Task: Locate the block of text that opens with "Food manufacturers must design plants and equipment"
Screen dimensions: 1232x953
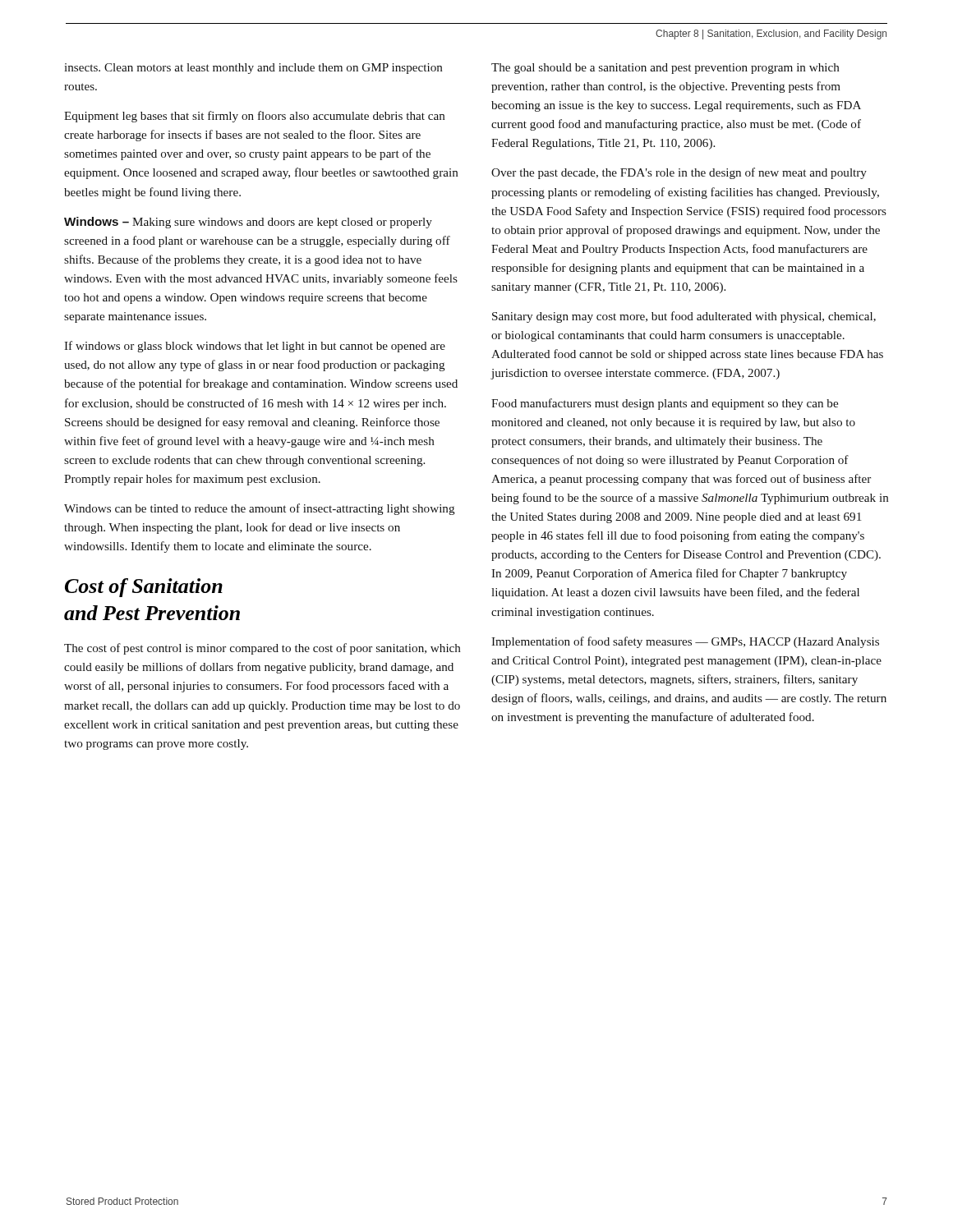Action: click(x=690, y=507)
